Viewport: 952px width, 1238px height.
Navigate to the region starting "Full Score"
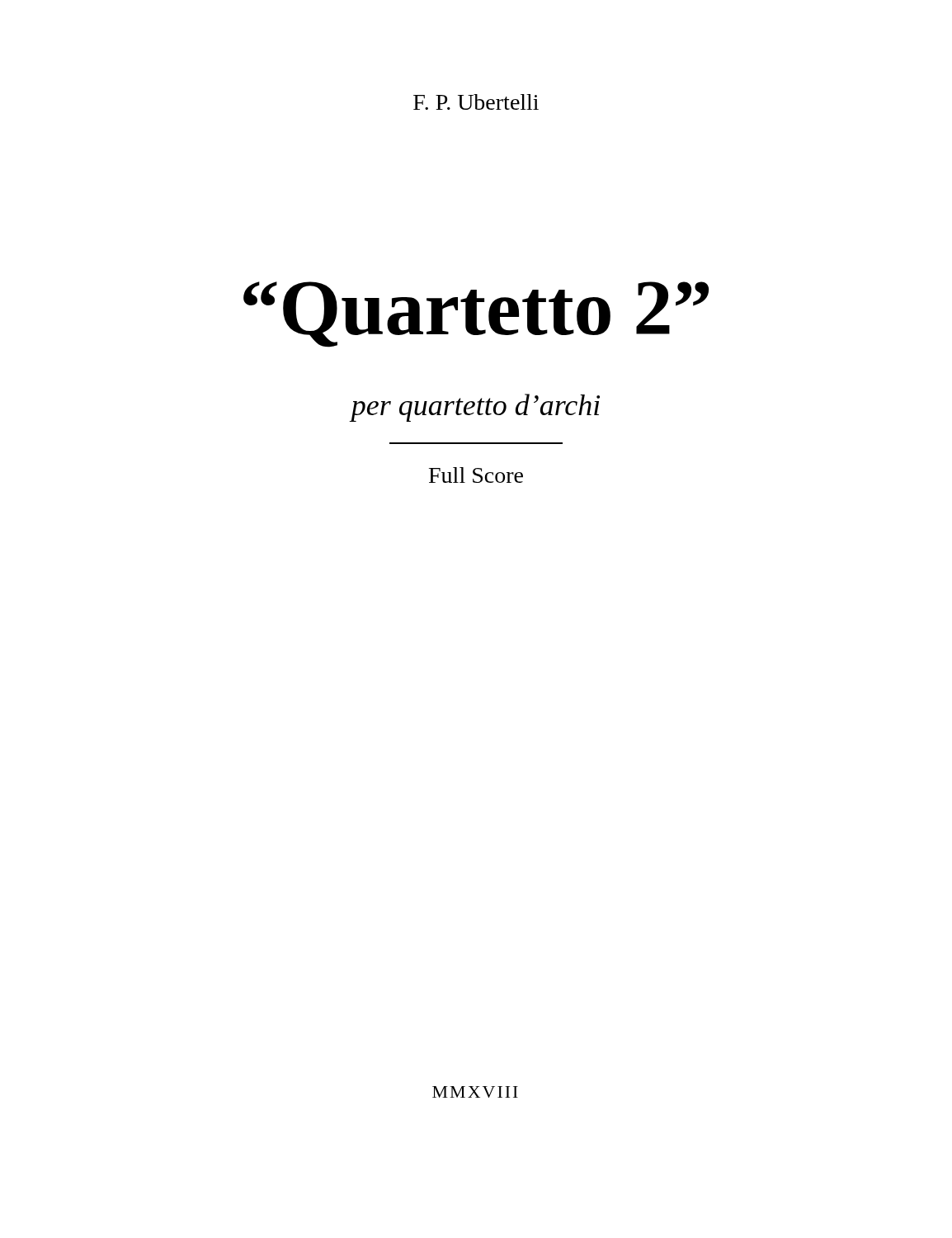coord(476,475)
